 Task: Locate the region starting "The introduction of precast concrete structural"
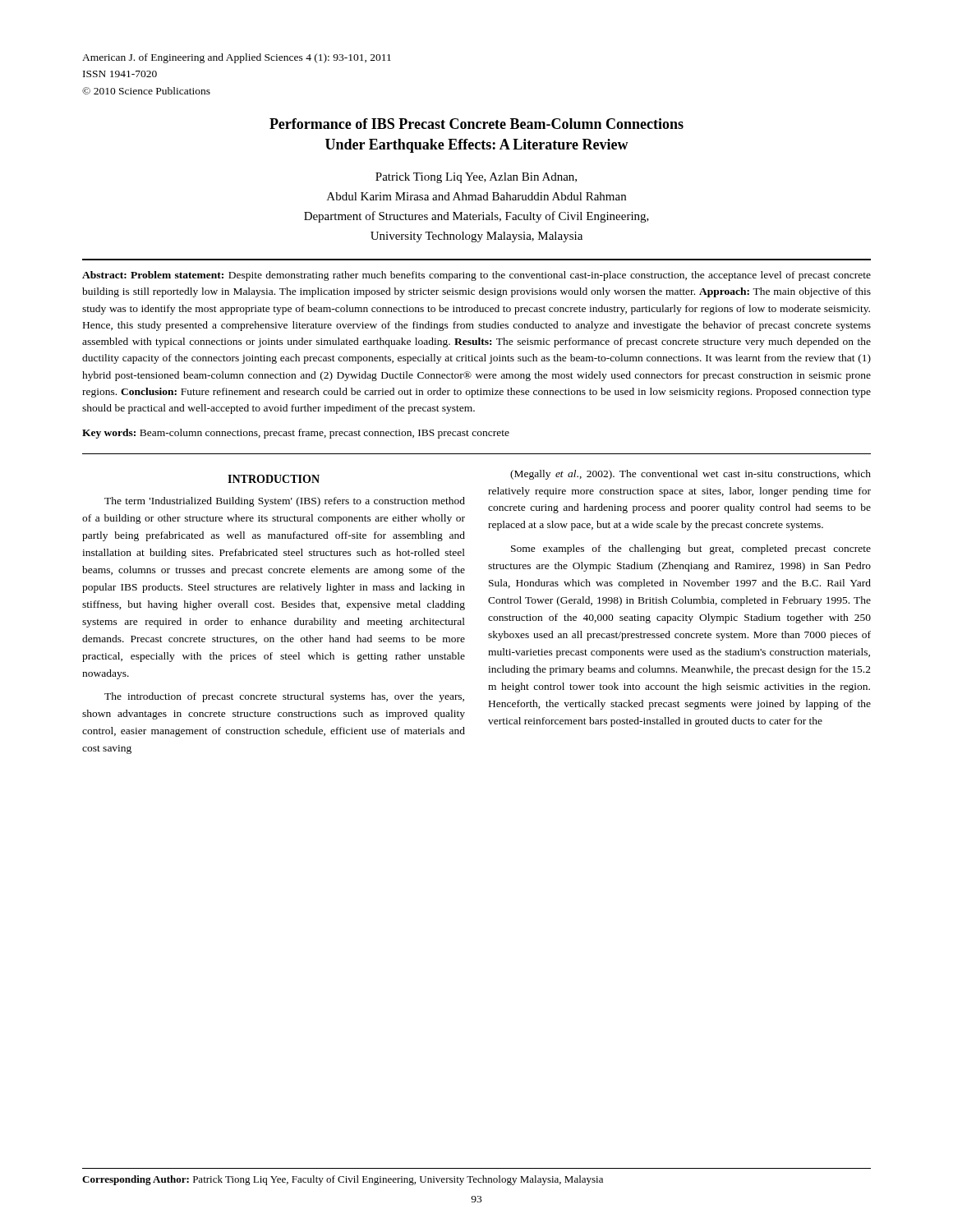[274, 722]
